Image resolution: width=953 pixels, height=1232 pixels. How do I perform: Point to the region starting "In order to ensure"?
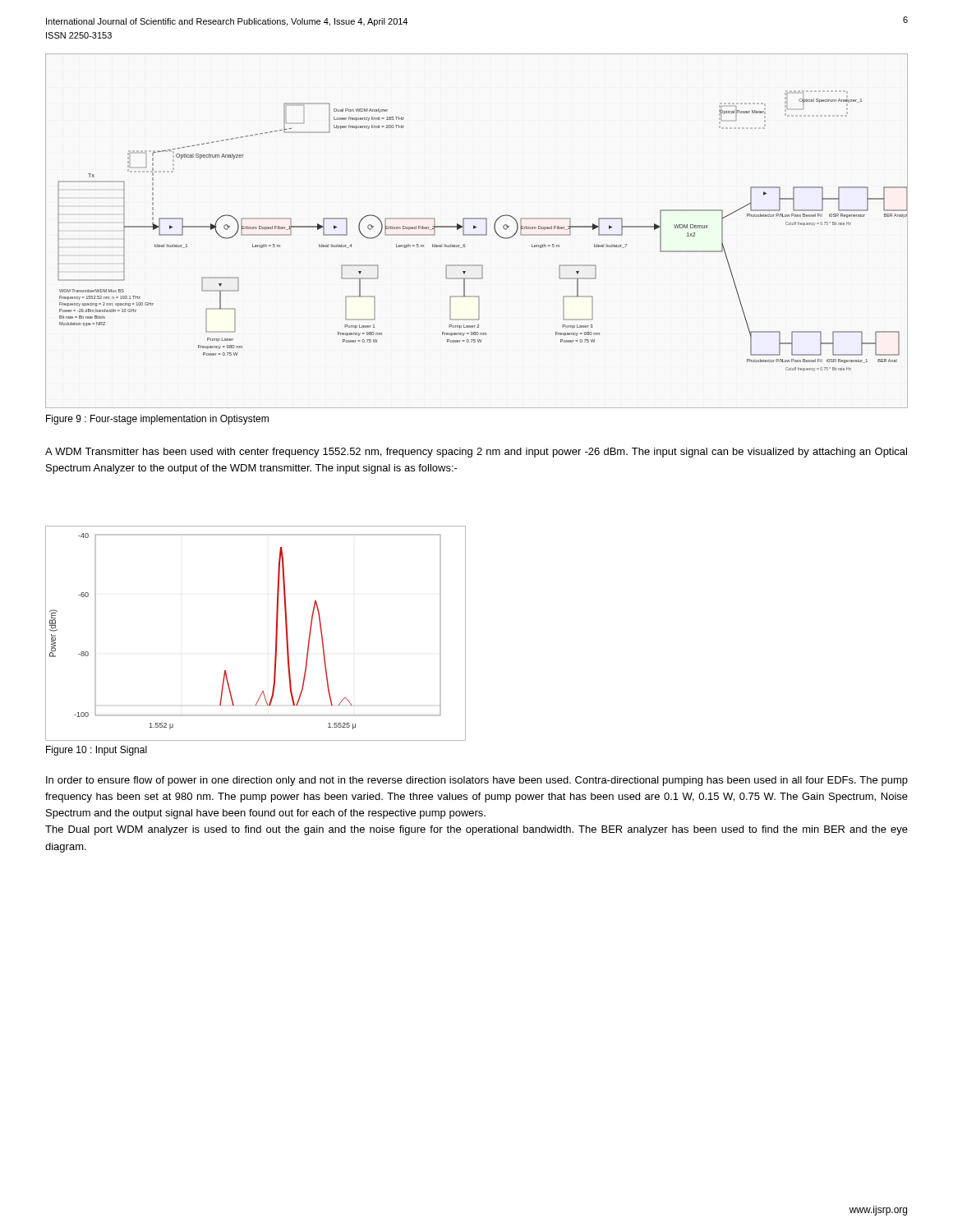476,813
